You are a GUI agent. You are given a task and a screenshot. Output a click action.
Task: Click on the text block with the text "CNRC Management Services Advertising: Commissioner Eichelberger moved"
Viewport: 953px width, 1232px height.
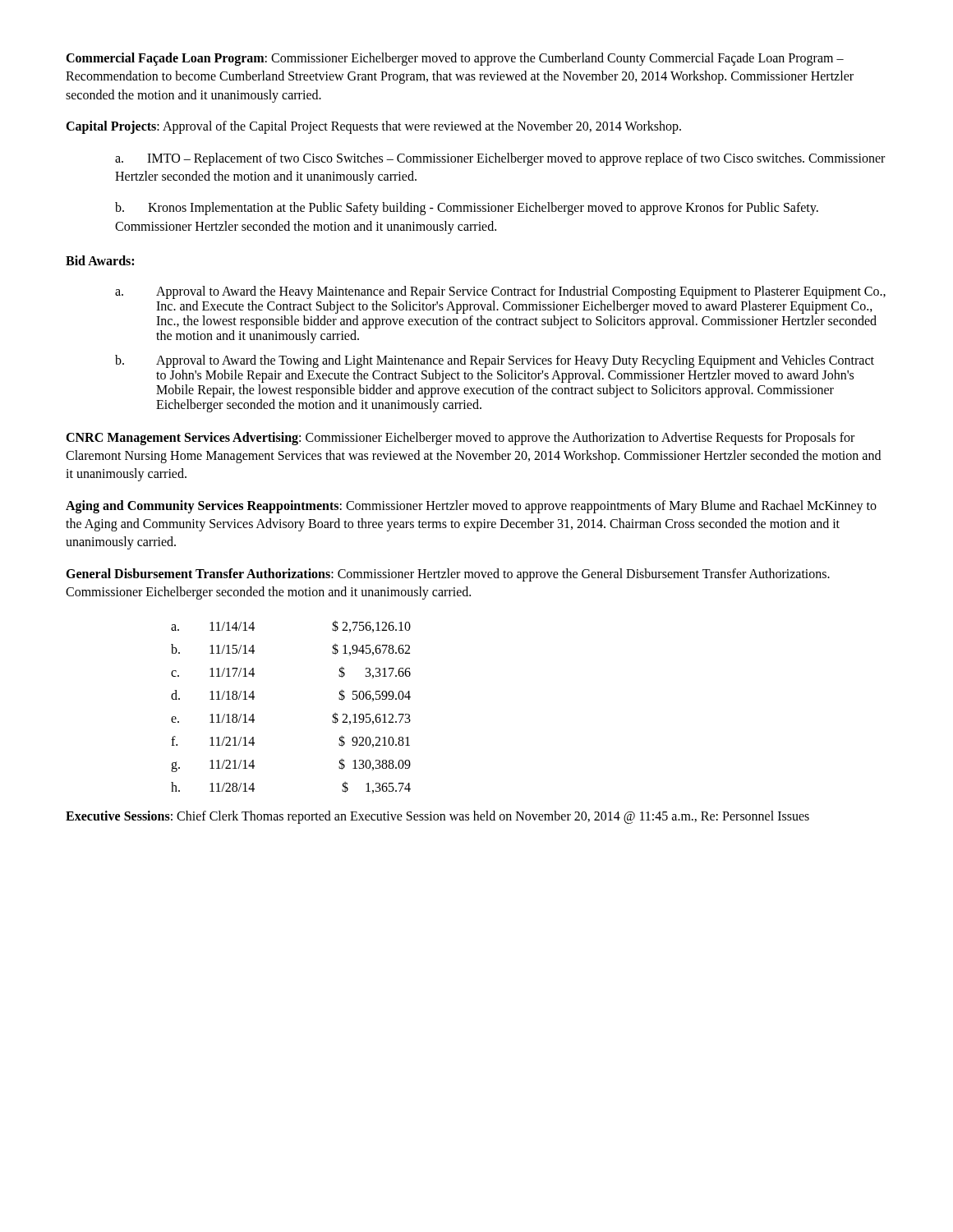[x=473, y=455]
